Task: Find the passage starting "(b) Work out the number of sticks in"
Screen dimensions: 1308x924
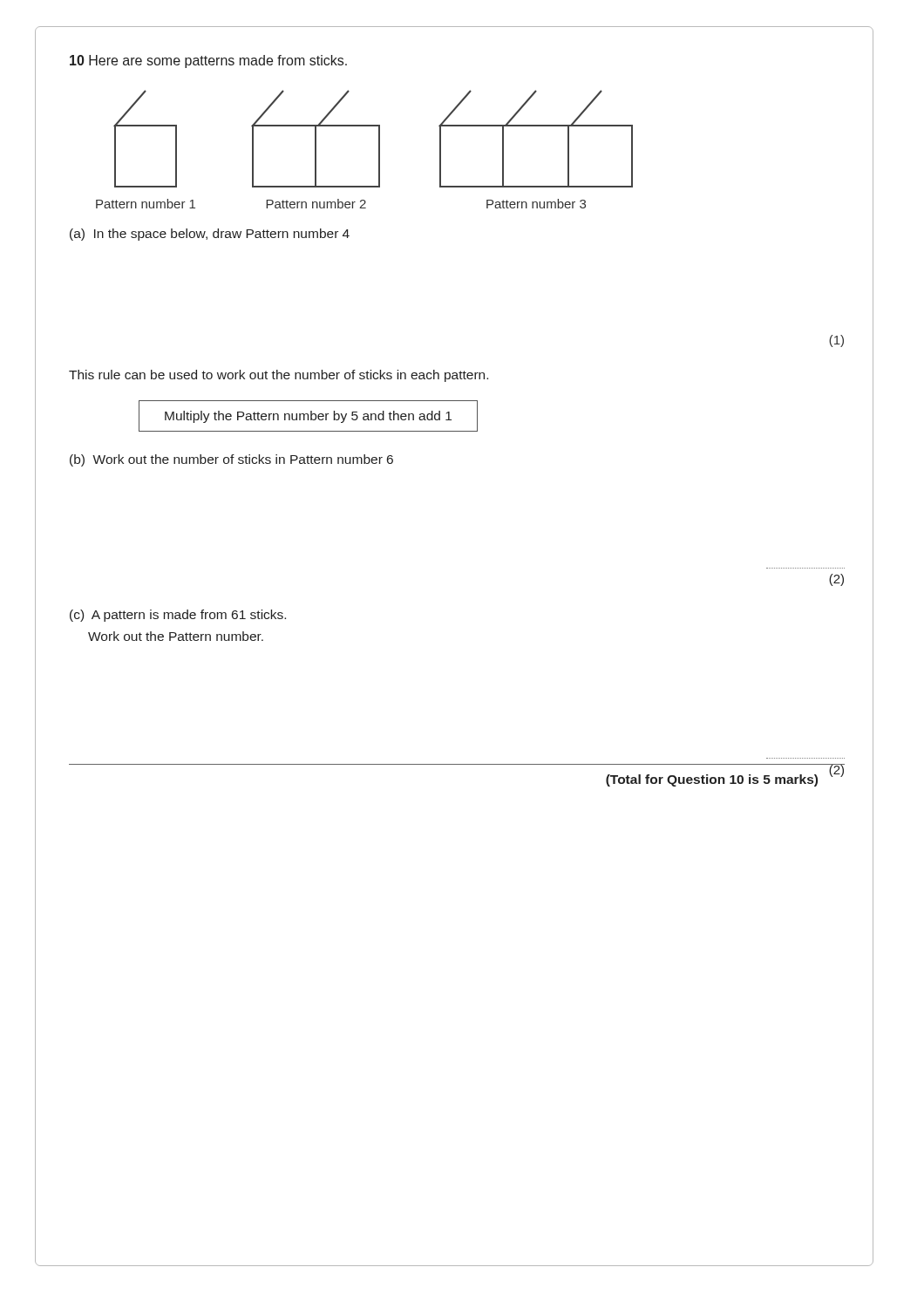Action: click(x=231, y=460)
